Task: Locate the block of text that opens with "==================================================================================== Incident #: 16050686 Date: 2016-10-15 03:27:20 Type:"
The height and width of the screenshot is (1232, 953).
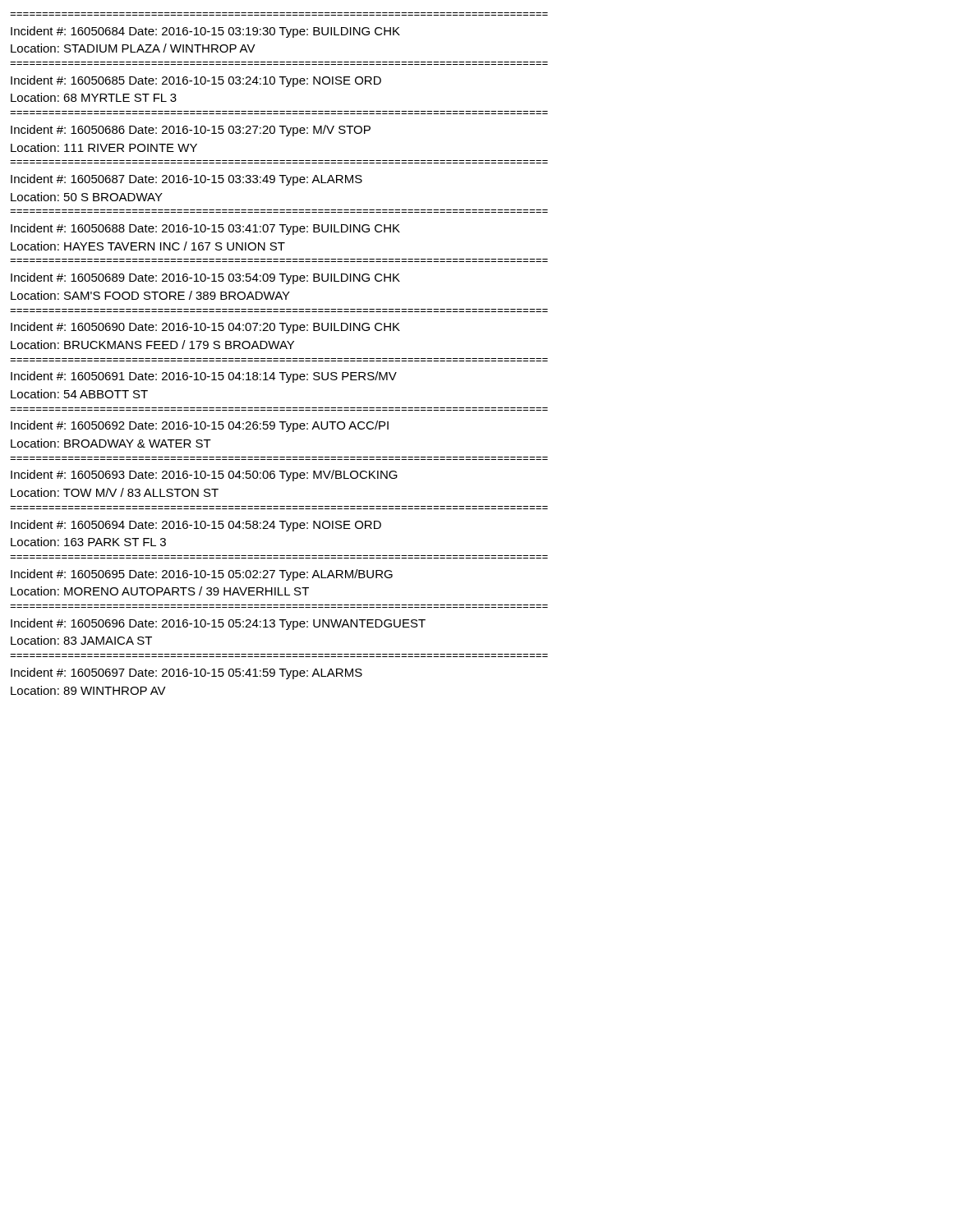Action: click(x=191, y=131)
